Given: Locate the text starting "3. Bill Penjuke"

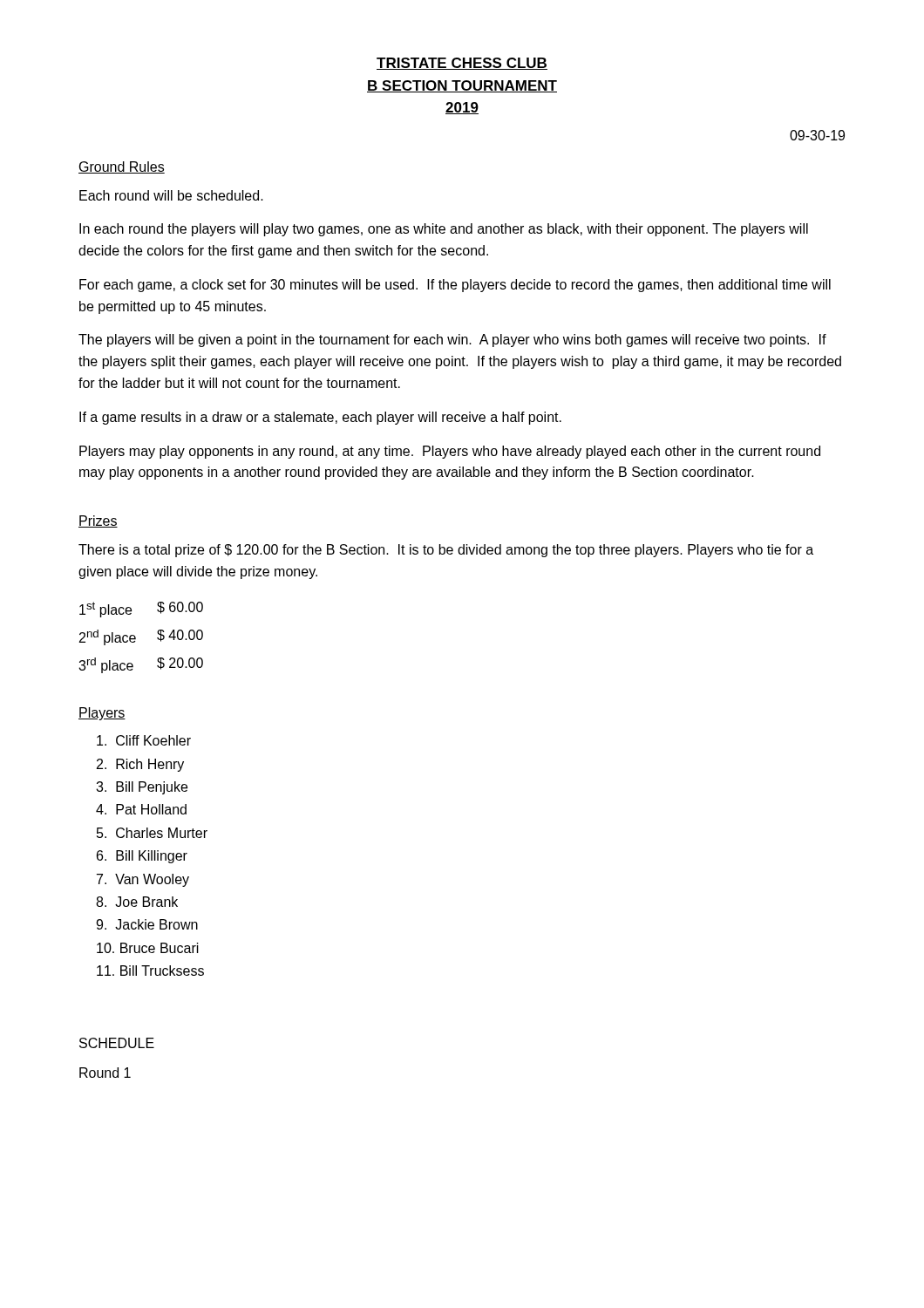Looking at the screenshot, I should tap(142, 787).
